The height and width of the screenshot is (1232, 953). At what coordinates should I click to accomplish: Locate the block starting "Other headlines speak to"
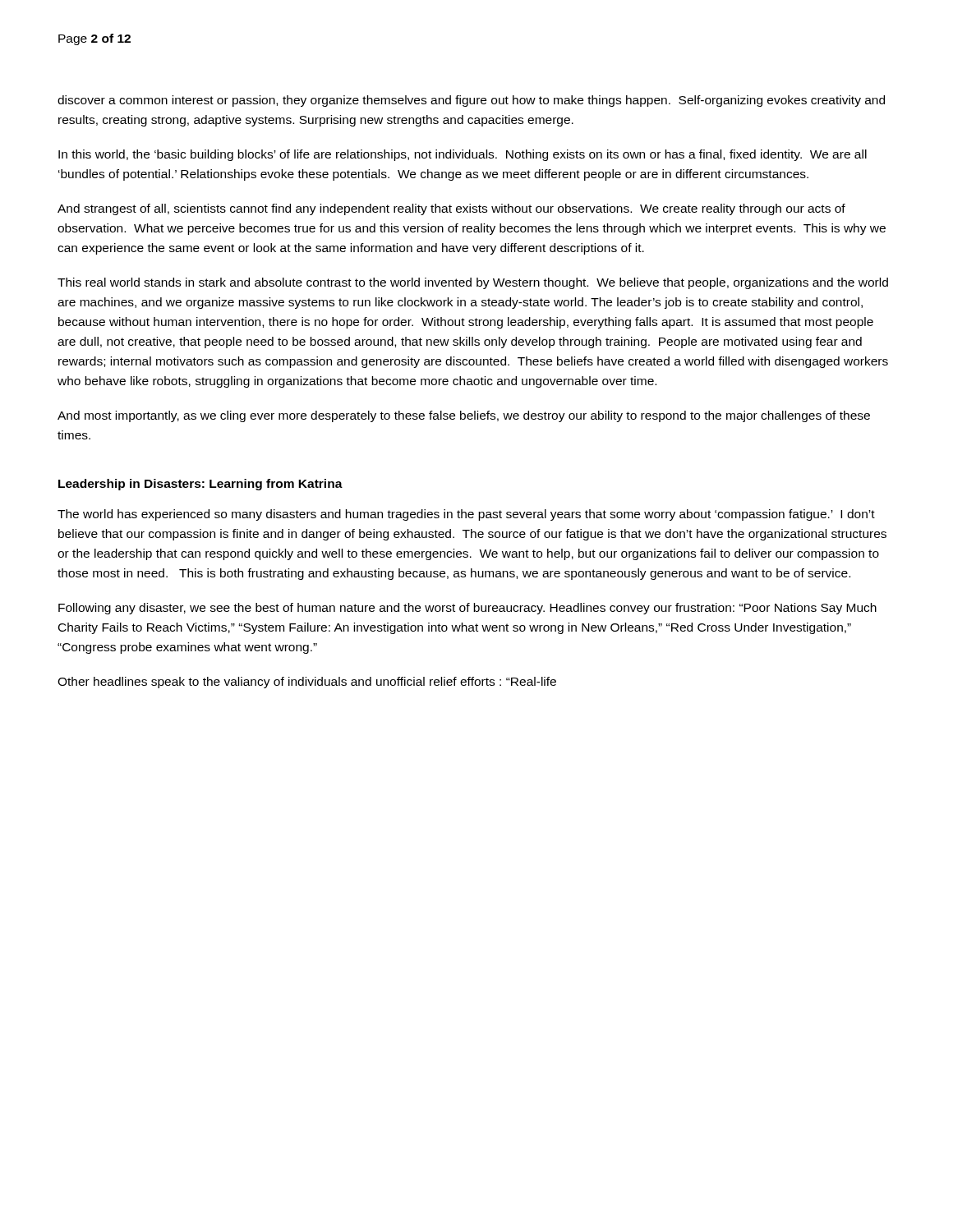point(307,682)
